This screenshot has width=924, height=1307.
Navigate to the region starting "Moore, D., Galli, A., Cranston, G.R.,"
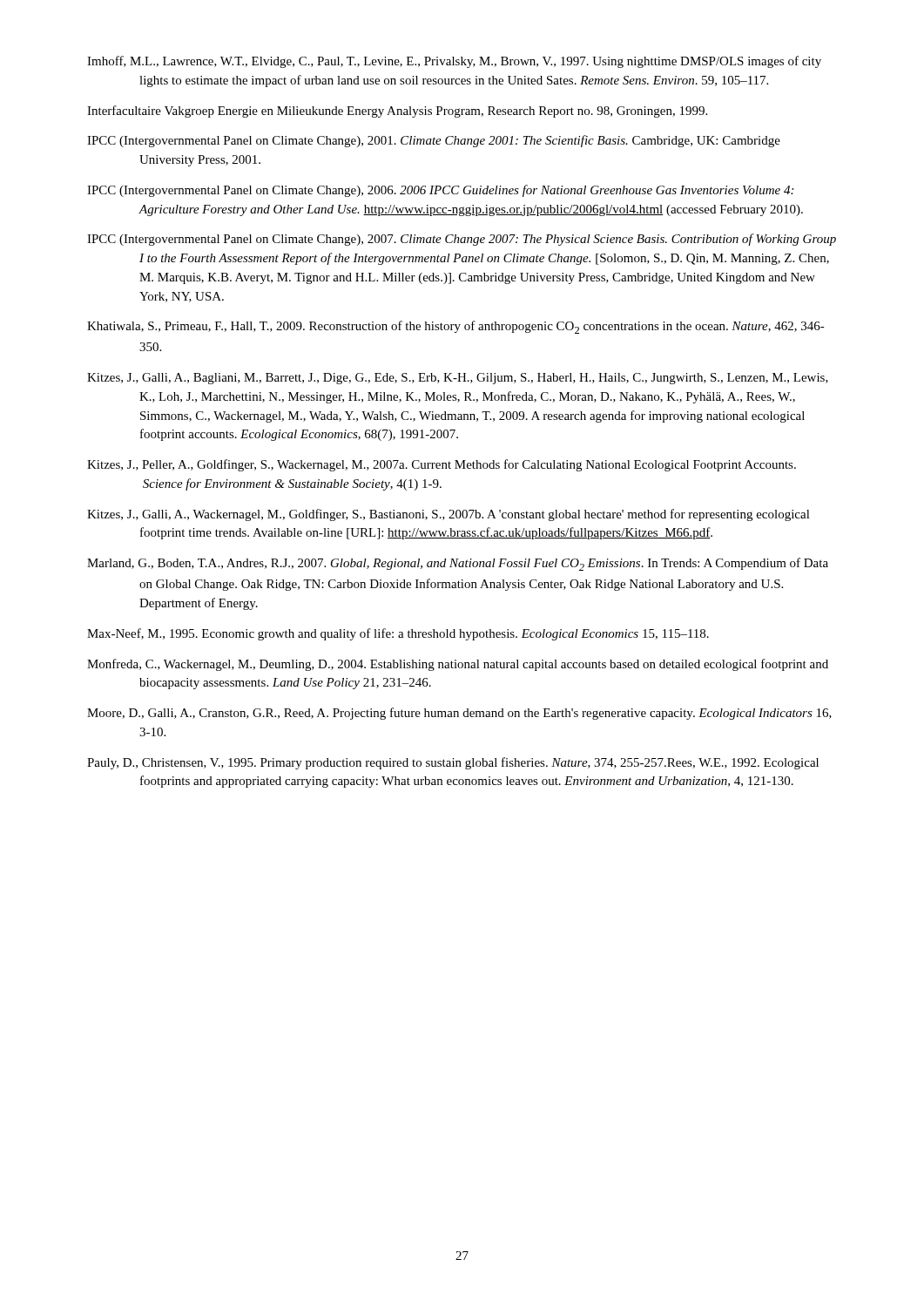click(x=460, y=722)
